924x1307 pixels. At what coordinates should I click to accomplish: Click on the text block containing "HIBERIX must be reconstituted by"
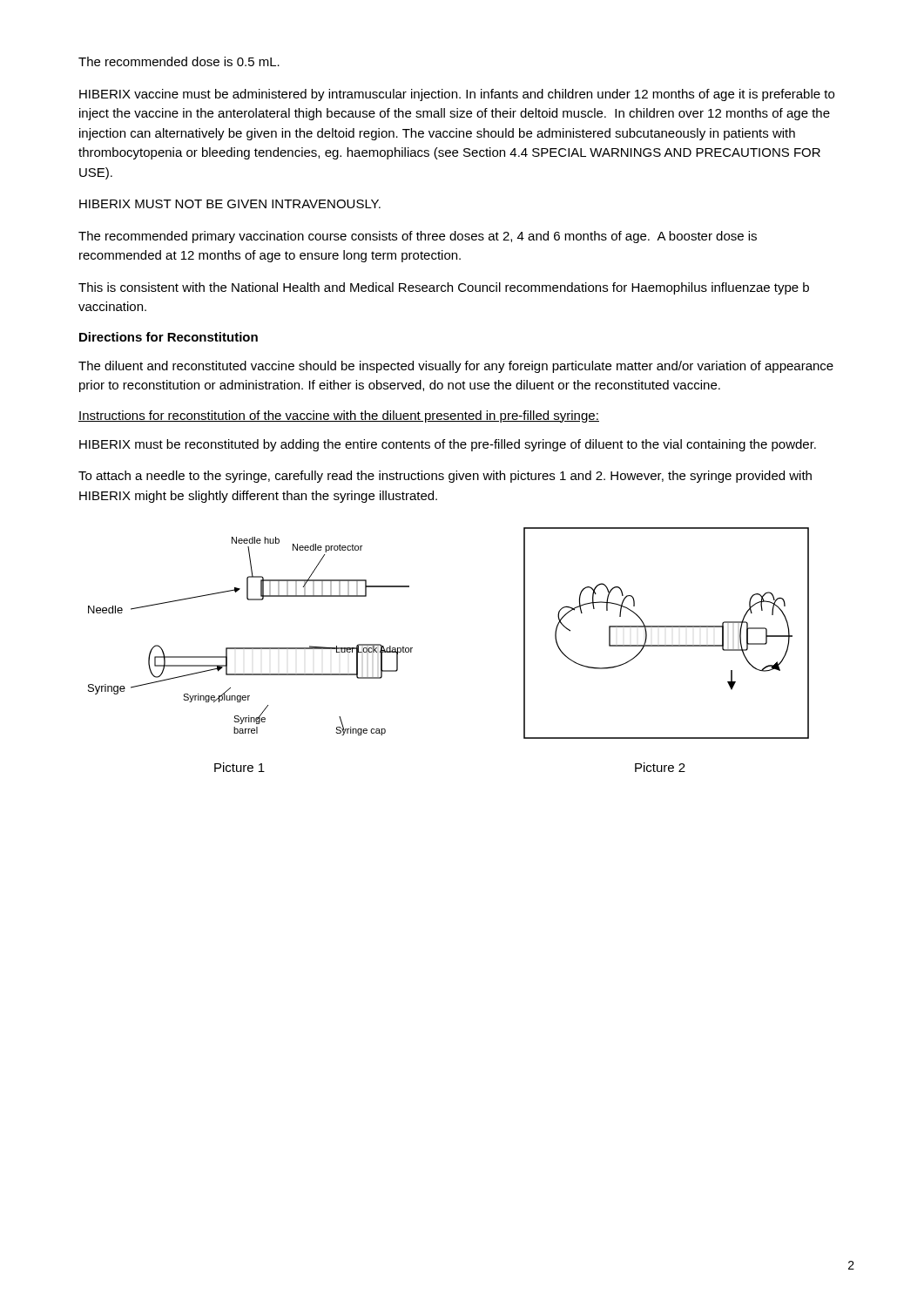(448, 444)
